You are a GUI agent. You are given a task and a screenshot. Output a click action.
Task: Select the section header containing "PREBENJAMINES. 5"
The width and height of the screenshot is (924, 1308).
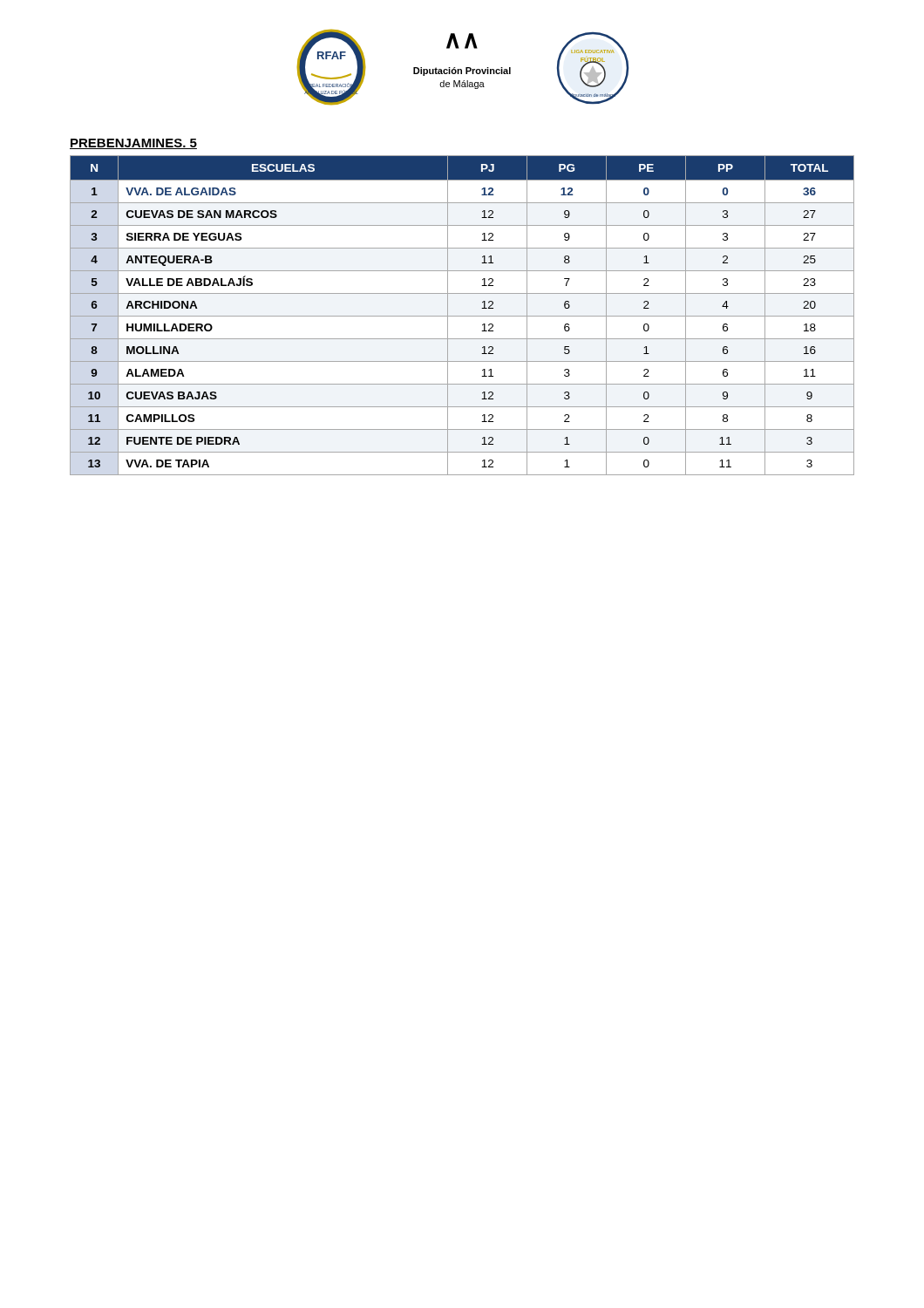(x=133, y=143)
